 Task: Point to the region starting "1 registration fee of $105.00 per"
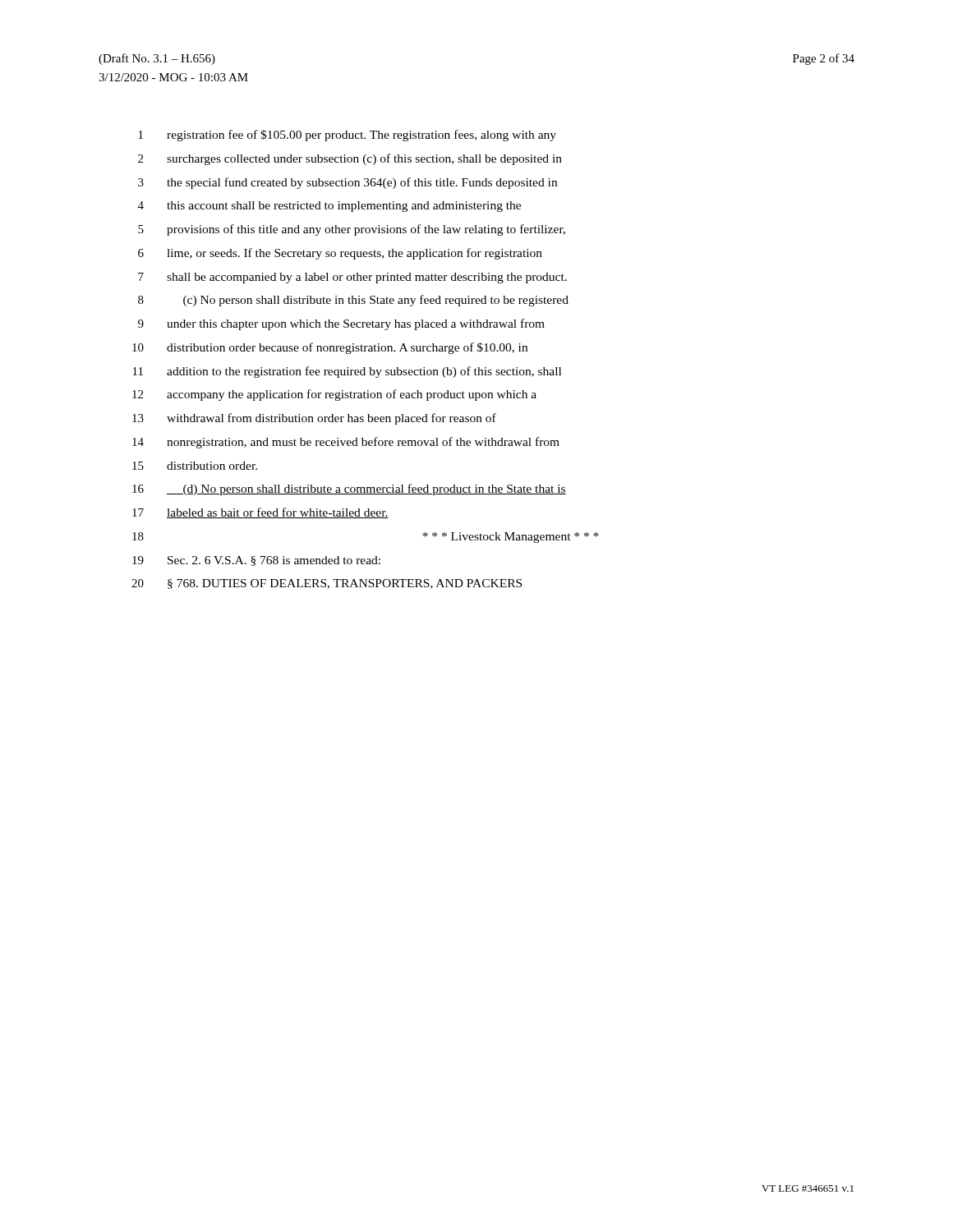pos(476,135)
